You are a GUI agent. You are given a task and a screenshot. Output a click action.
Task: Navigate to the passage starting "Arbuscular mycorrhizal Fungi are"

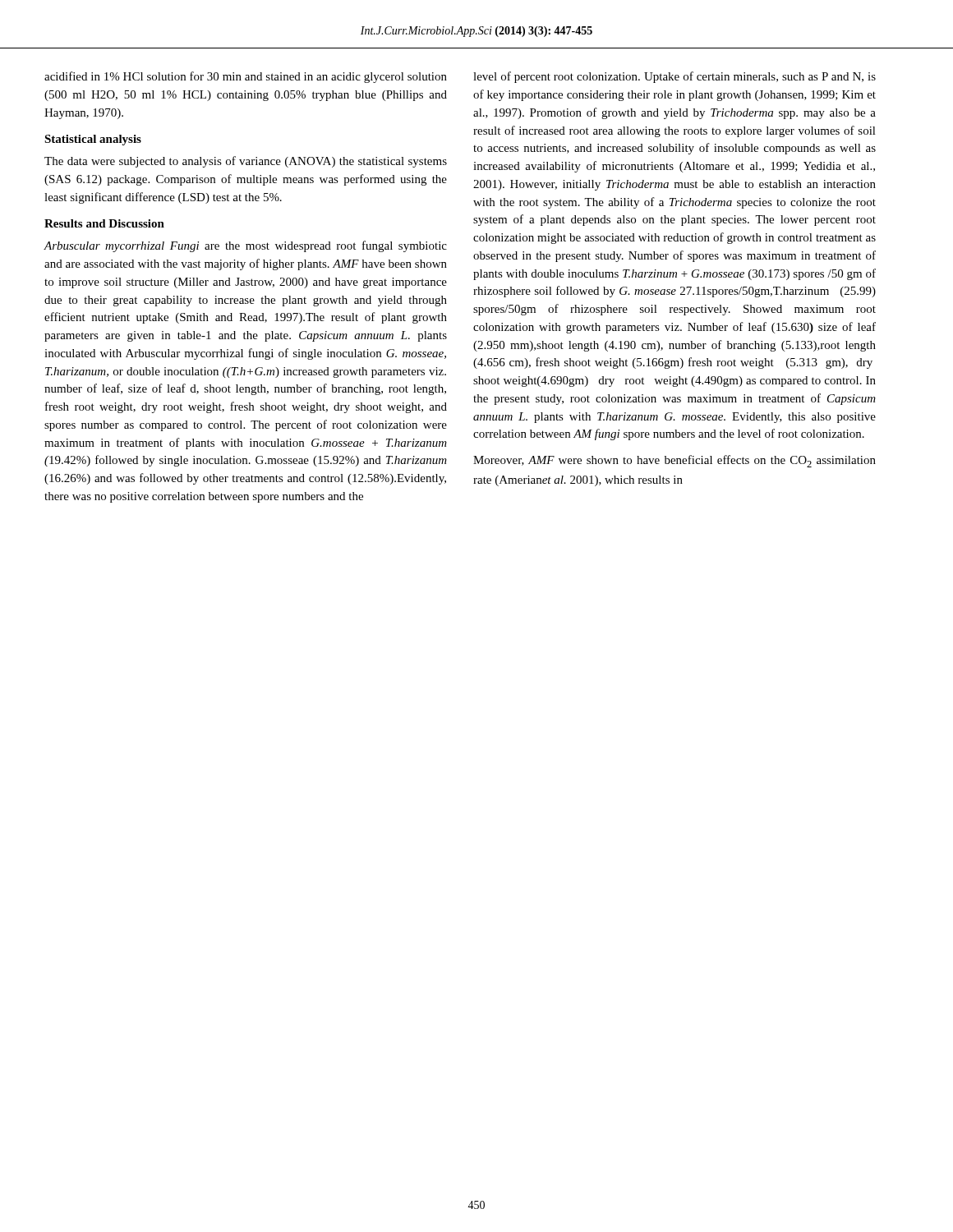pos(246,372)
